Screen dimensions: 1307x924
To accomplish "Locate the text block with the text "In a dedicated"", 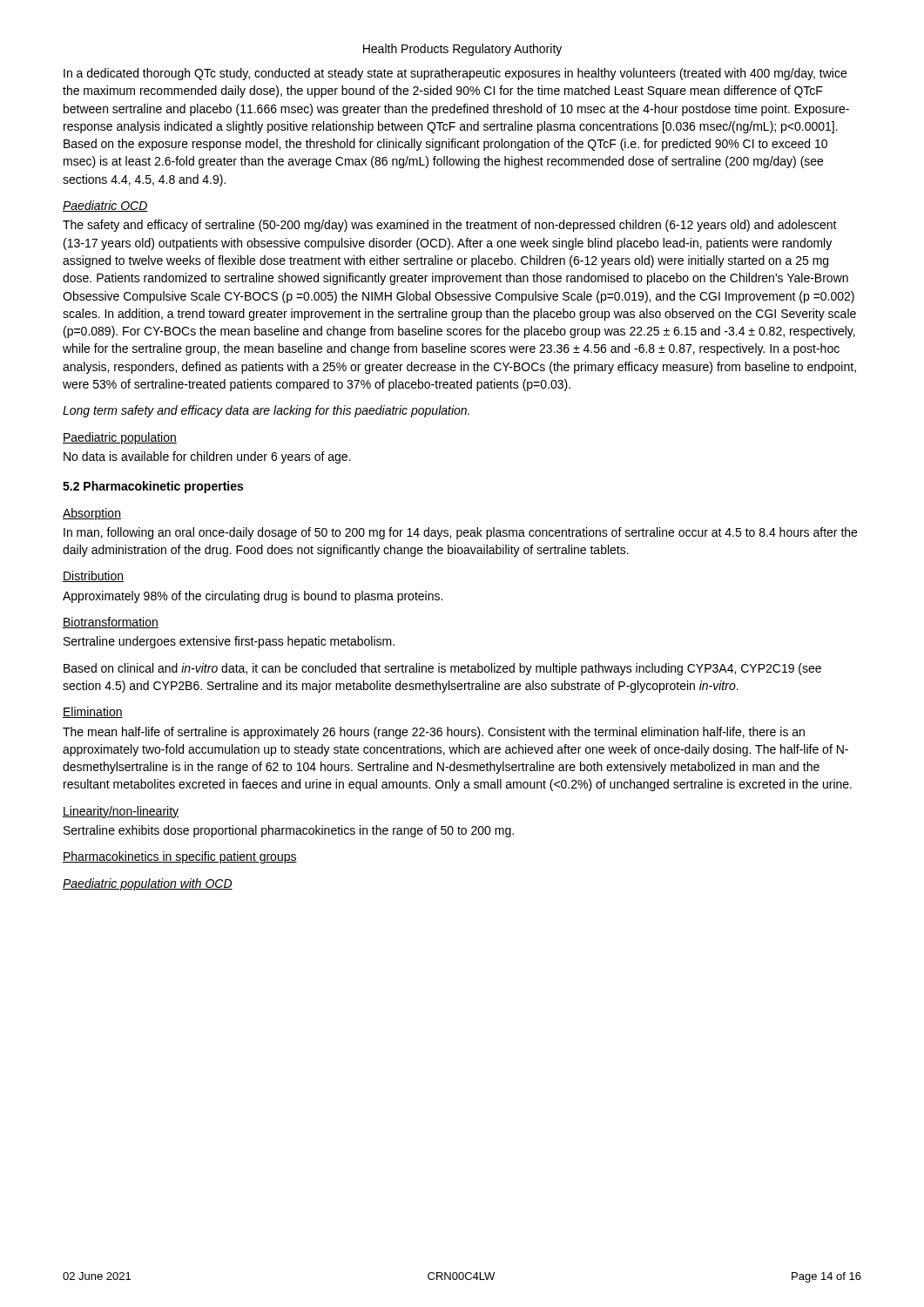I will 462,126.
